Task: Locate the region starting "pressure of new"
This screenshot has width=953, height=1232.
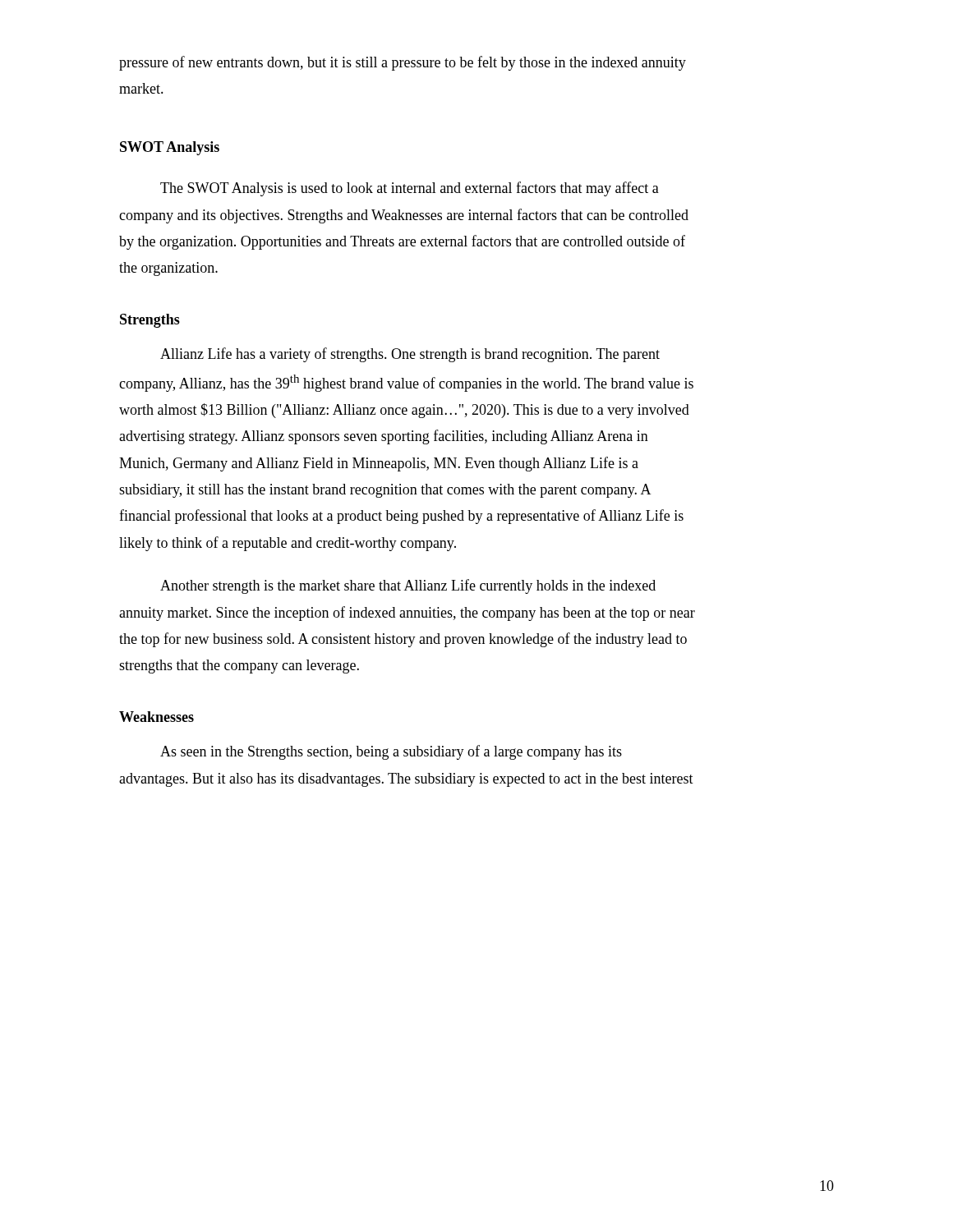Action: pyautogui.click(x=476, y=76)
